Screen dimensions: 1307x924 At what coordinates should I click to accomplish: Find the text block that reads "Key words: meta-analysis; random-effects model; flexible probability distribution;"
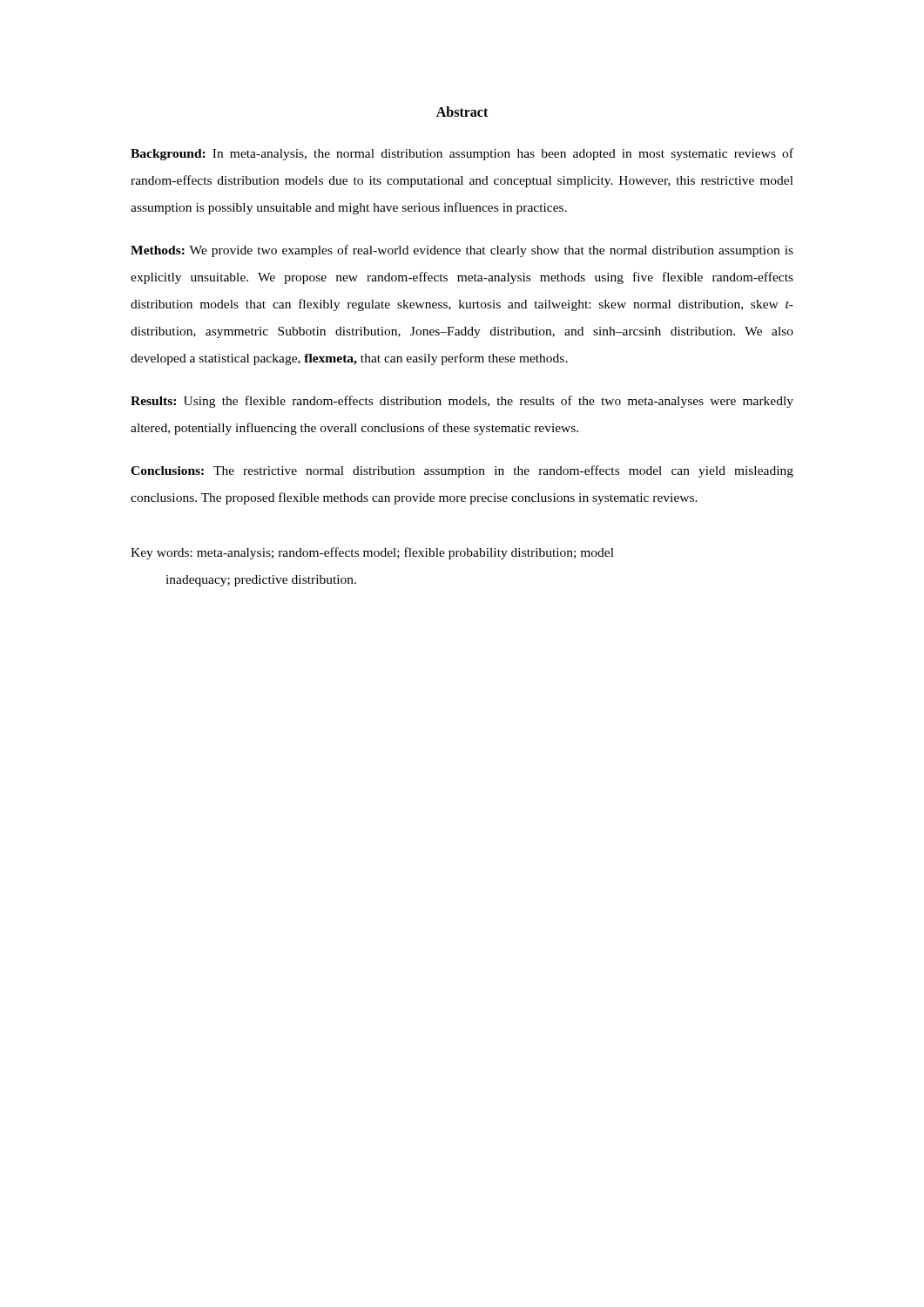(372, 566)
